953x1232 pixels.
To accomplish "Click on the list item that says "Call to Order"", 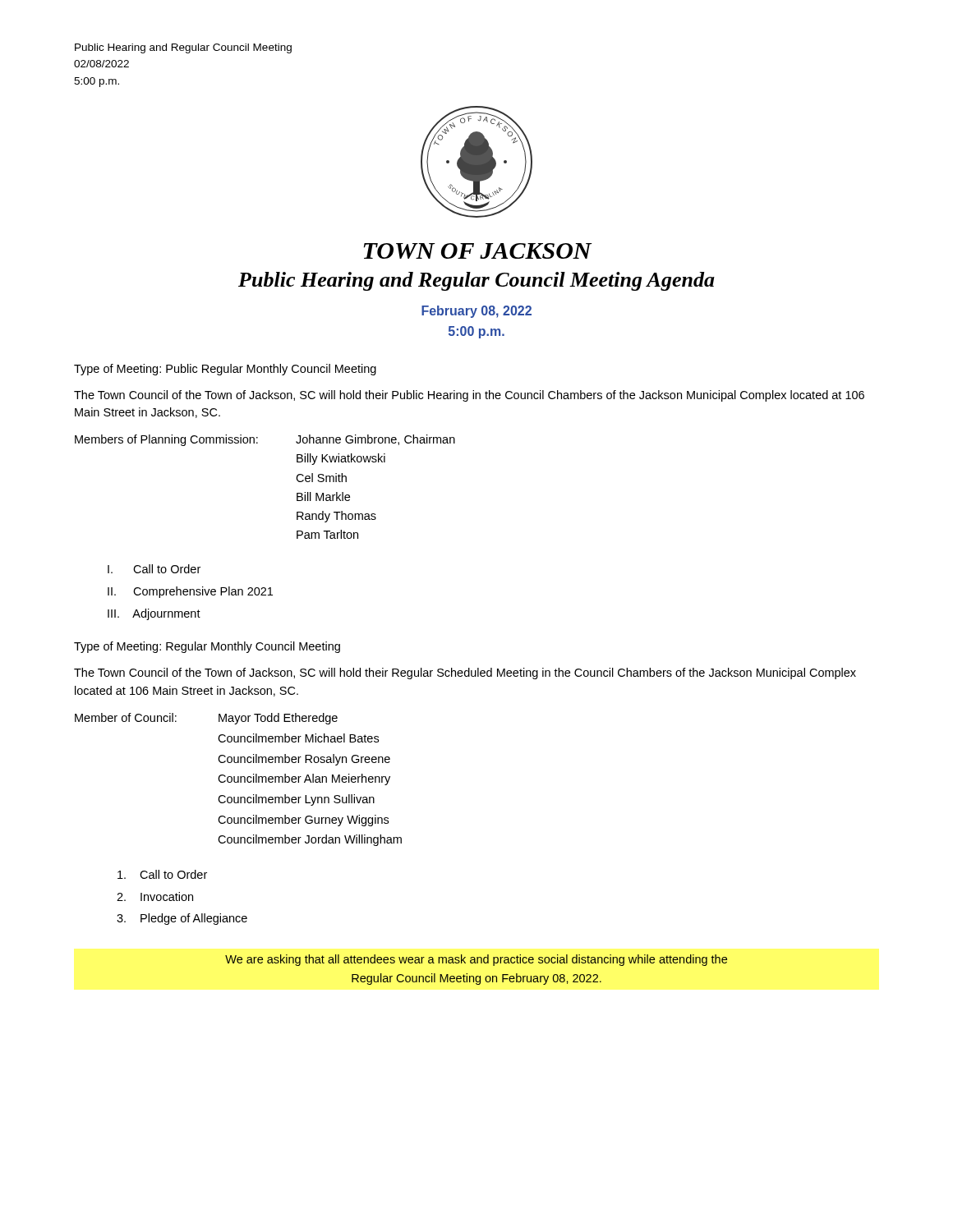I will [x=162, y=875].
